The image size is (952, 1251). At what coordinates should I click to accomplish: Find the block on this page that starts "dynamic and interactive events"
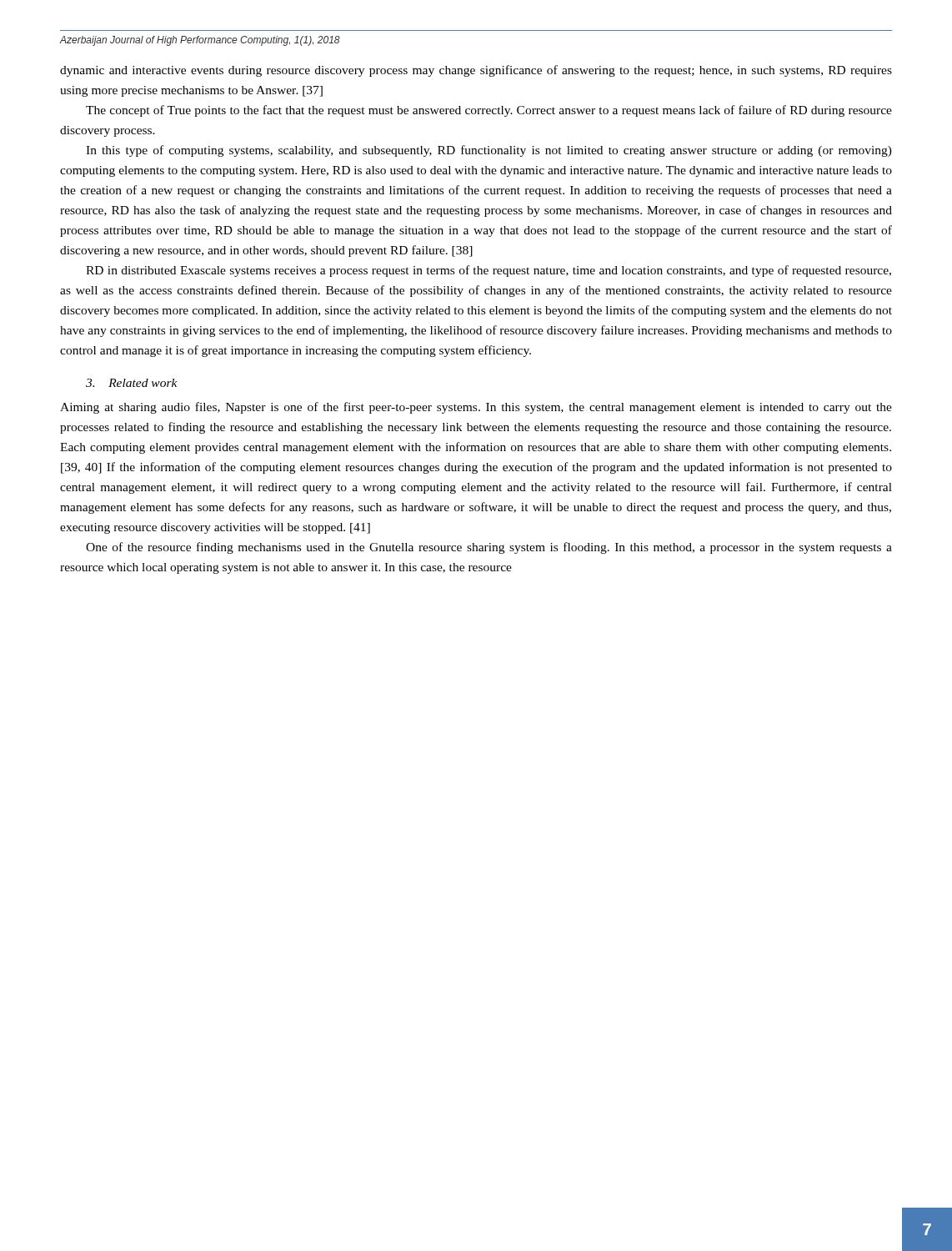click(476, 210)
